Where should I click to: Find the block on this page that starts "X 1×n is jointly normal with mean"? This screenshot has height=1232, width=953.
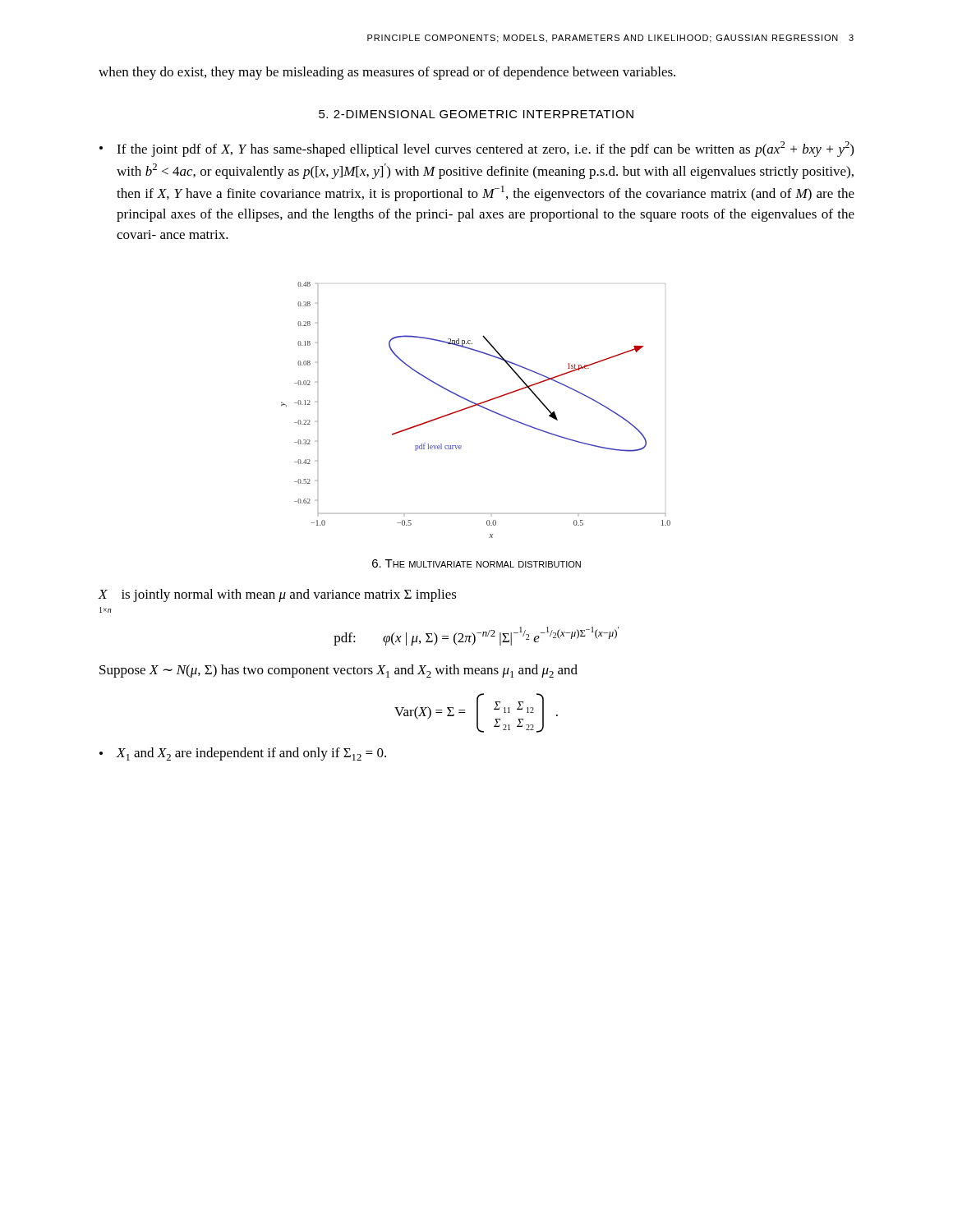(x=278, y=595)
